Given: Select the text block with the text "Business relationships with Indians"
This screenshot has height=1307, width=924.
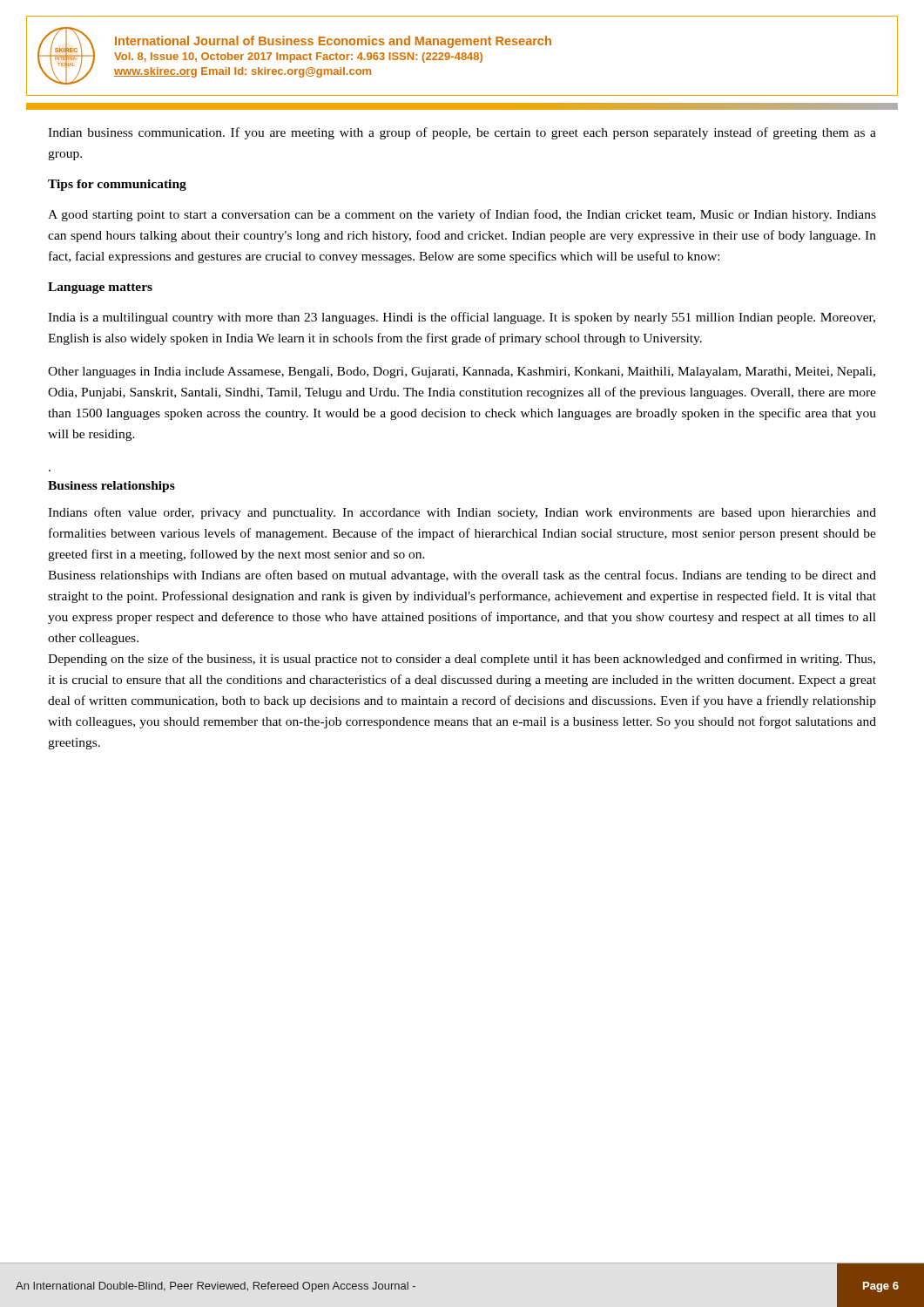Looking at the screenshot, I should [462, 606].
